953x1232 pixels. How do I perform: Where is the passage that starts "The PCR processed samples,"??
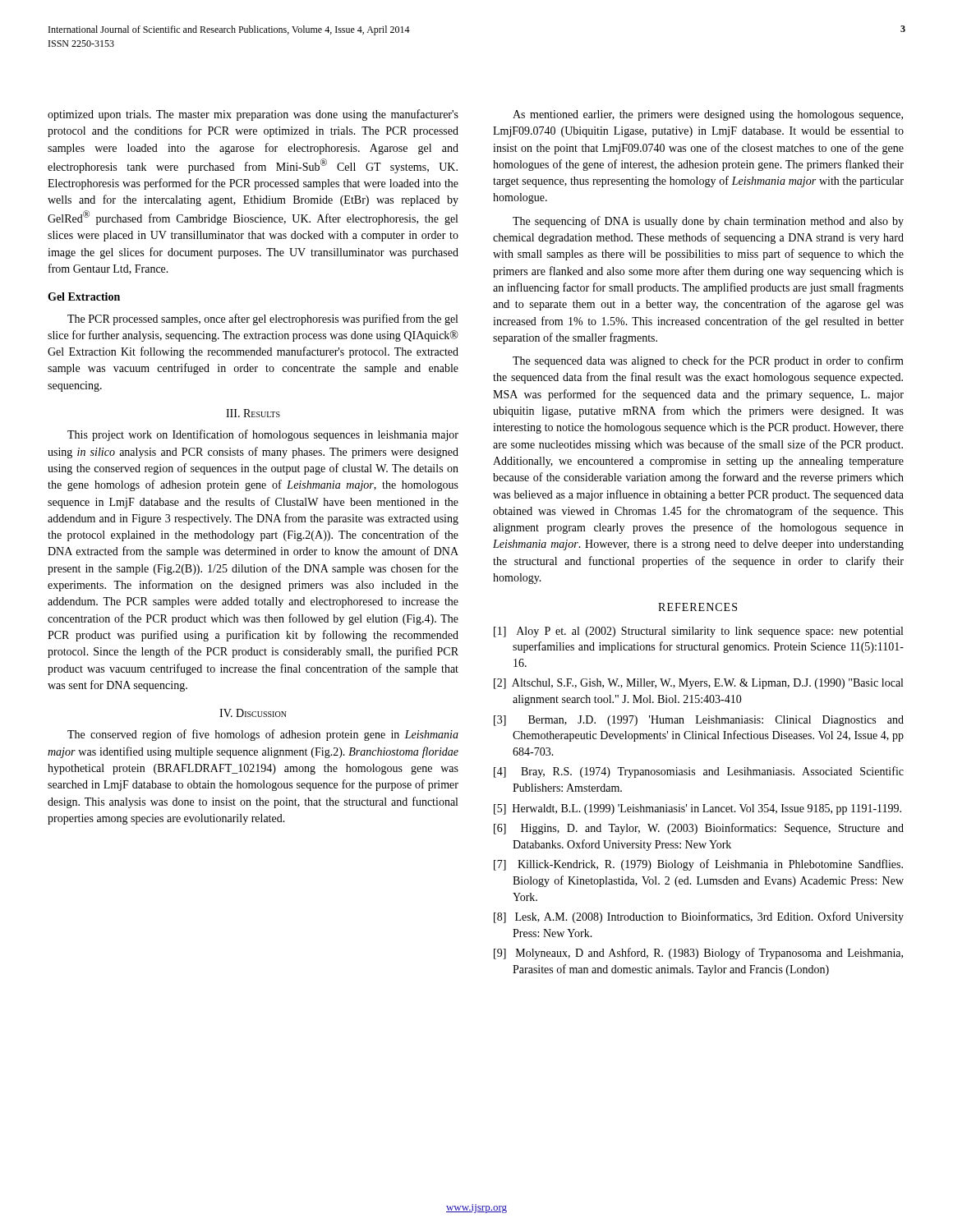253,353
